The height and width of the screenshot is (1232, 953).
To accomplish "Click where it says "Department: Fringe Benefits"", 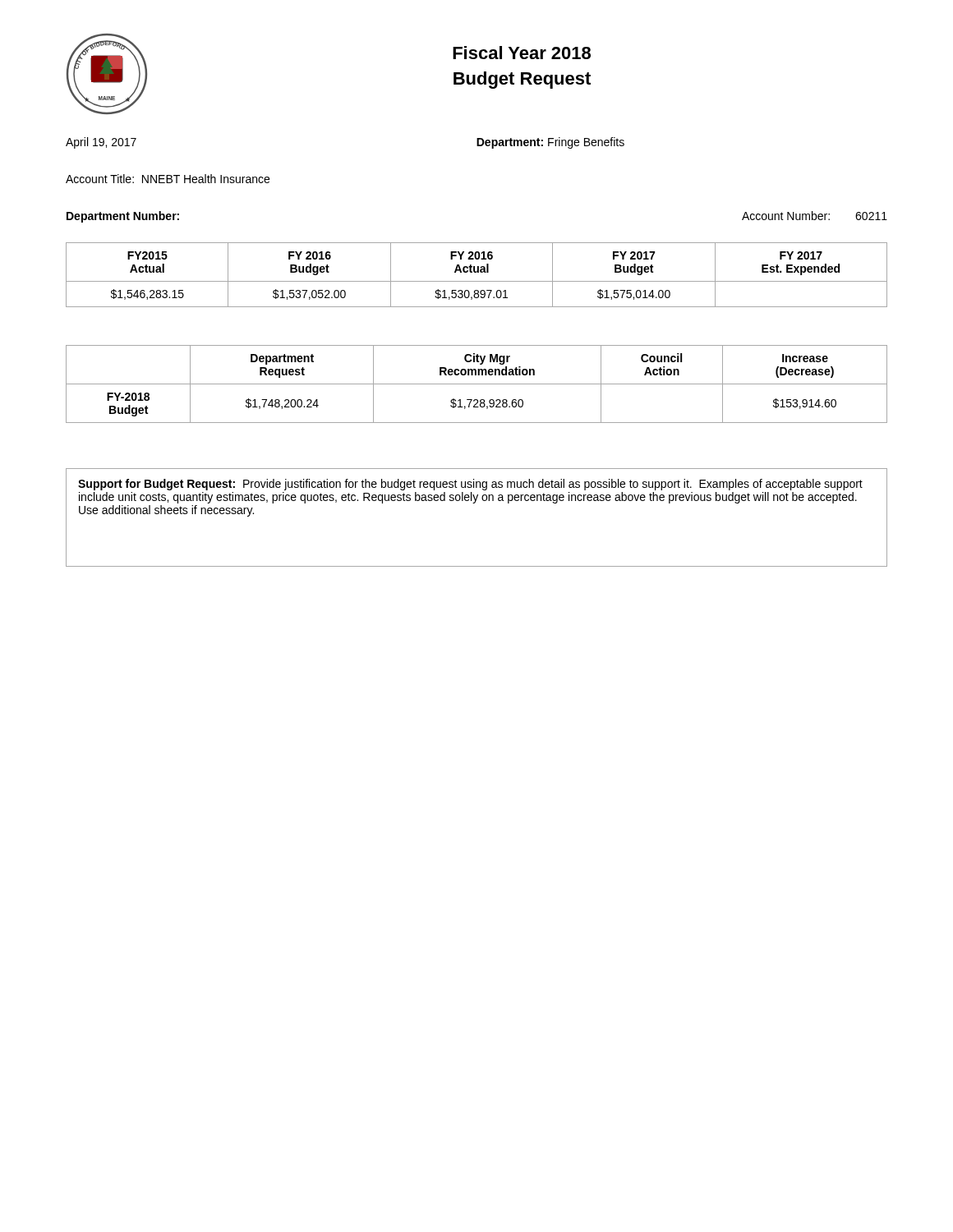I will click(550, 142).
